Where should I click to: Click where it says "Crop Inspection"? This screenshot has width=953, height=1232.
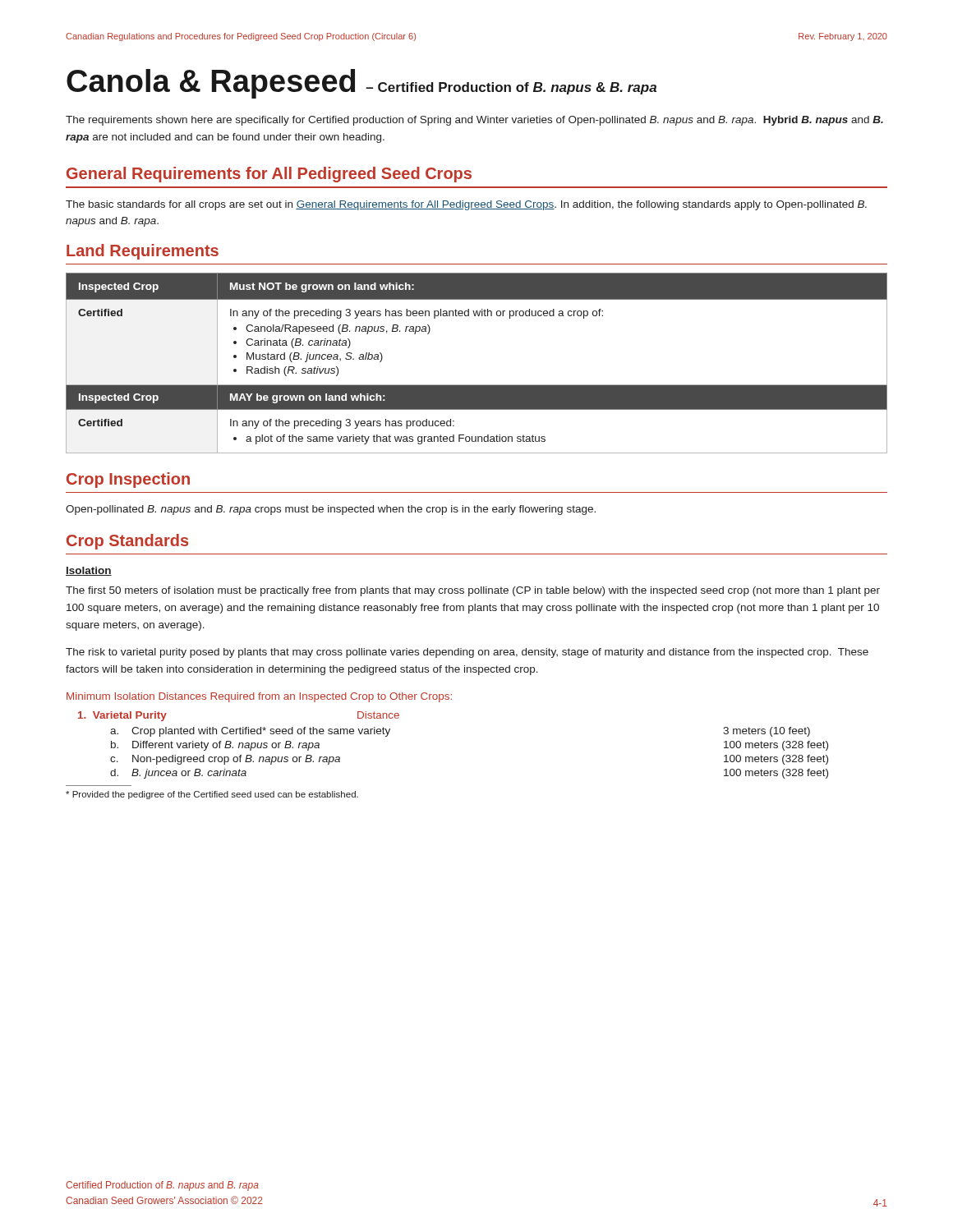coord(128,479)
